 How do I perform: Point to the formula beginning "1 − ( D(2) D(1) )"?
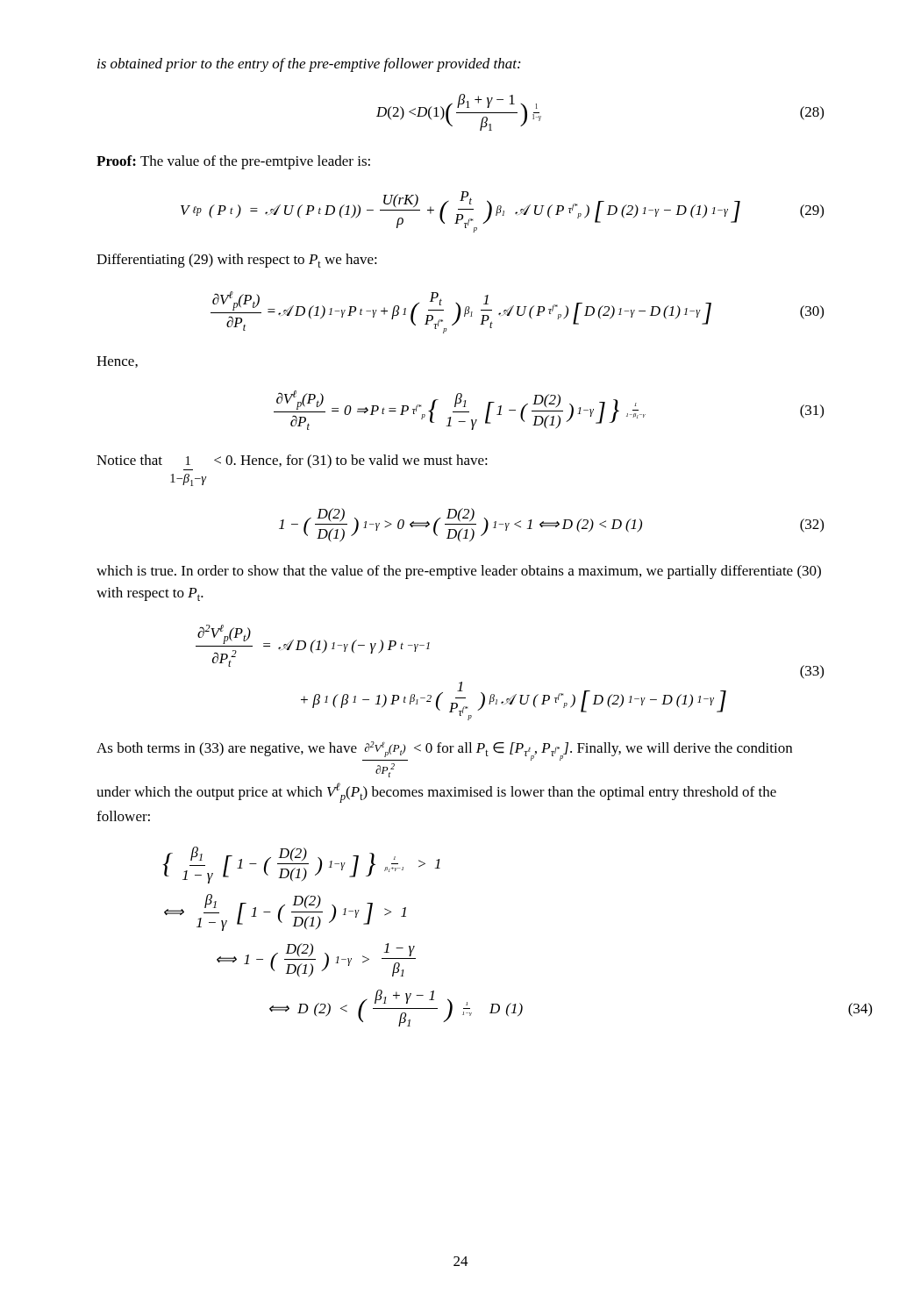click(x=551, y=524)
